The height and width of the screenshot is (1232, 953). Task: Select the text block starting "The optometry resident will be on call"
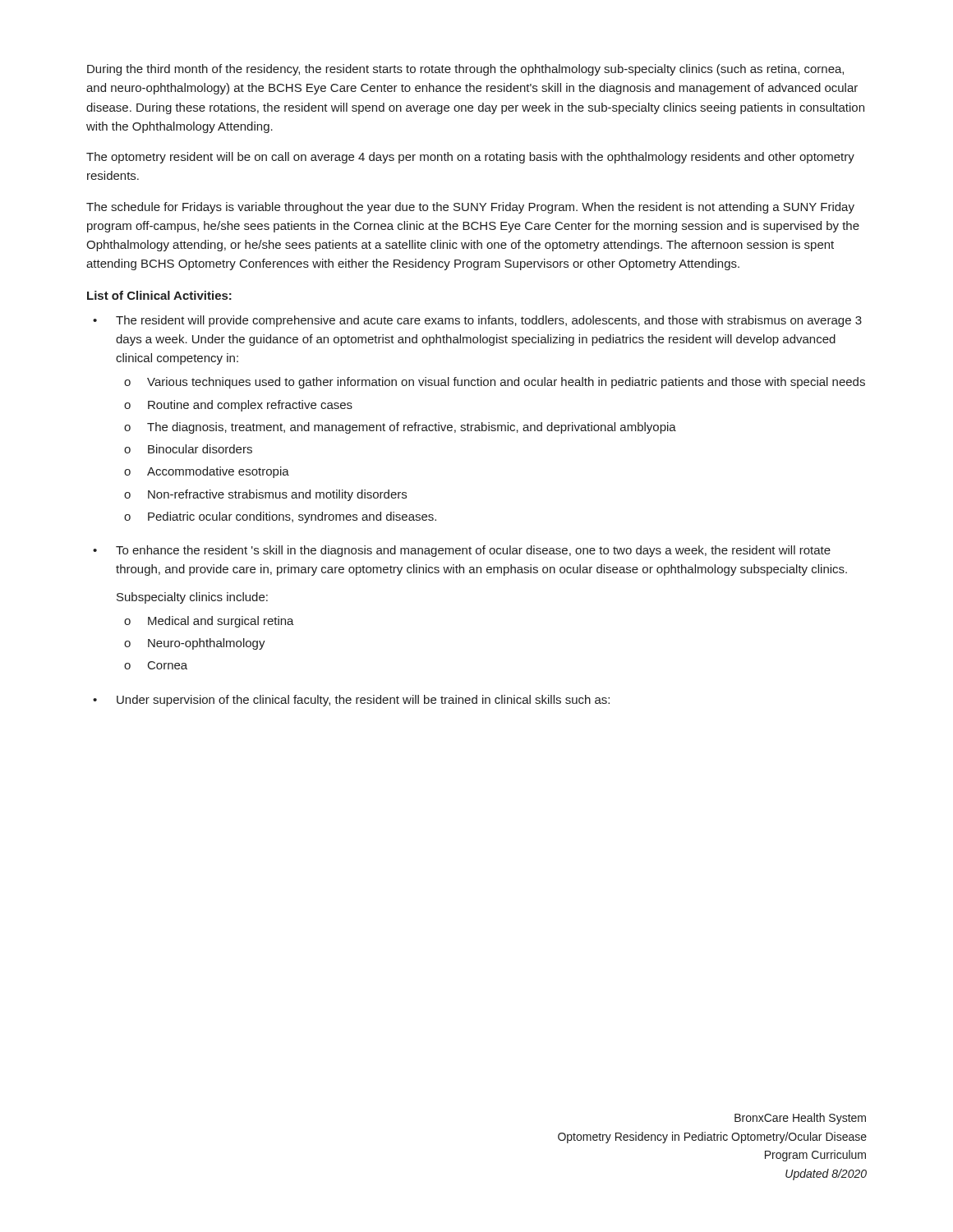tap(470, 166)
